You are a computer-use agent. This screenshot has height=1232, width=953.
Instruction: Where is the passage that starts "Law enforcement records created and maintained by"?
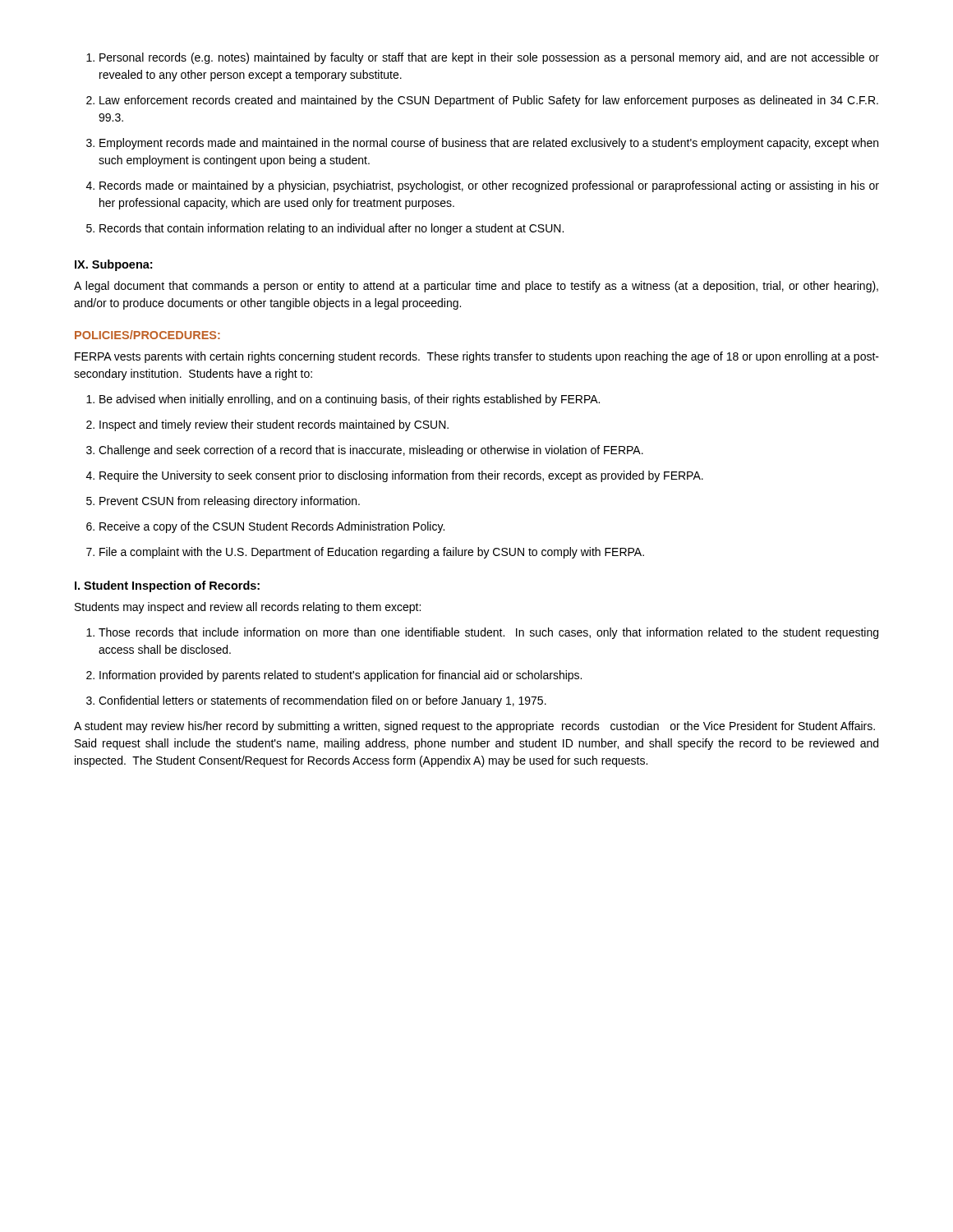[476, 109]
